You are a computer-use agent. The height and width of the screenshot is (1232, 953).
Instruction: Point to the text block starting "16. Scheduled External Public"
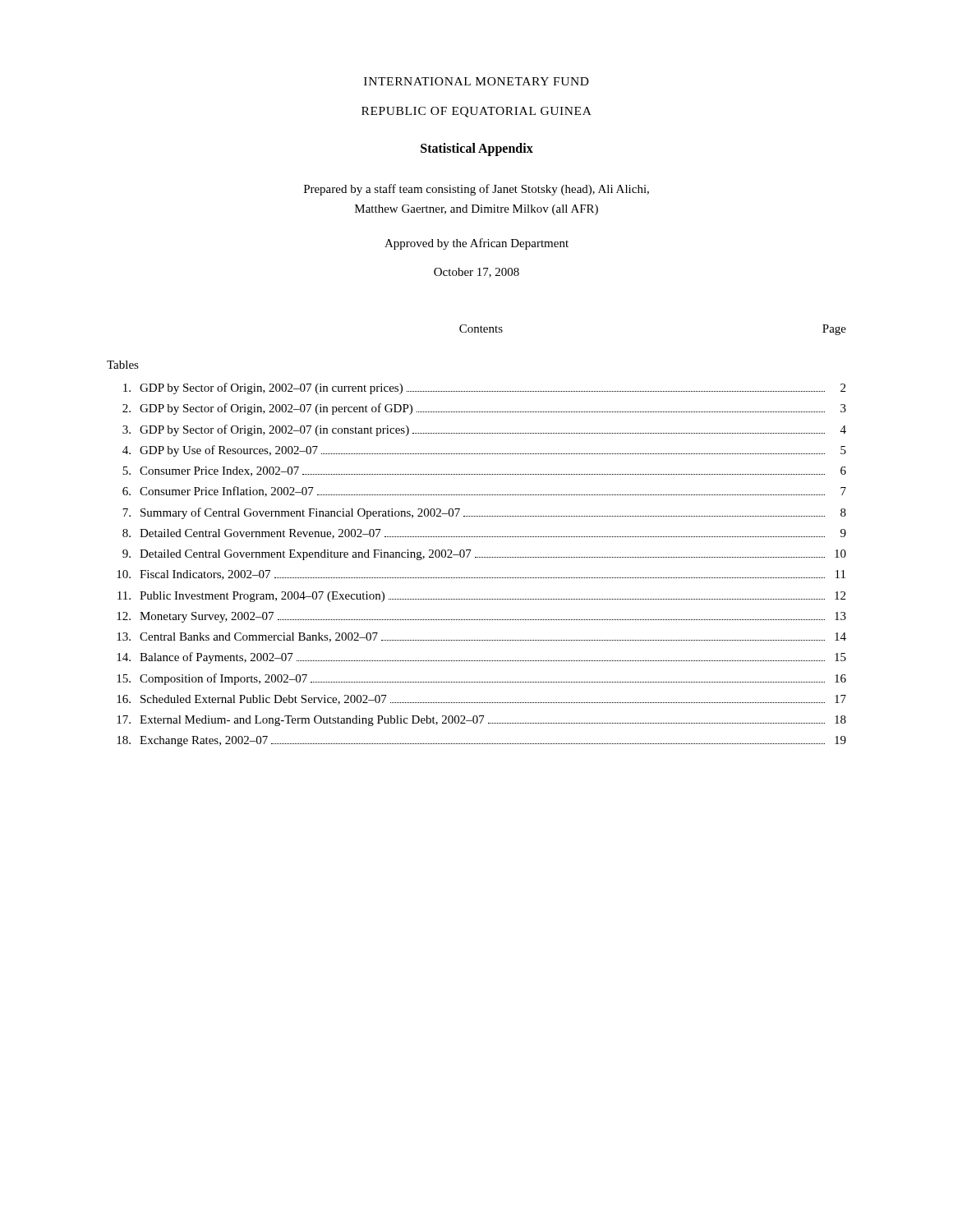coord(476,699)
